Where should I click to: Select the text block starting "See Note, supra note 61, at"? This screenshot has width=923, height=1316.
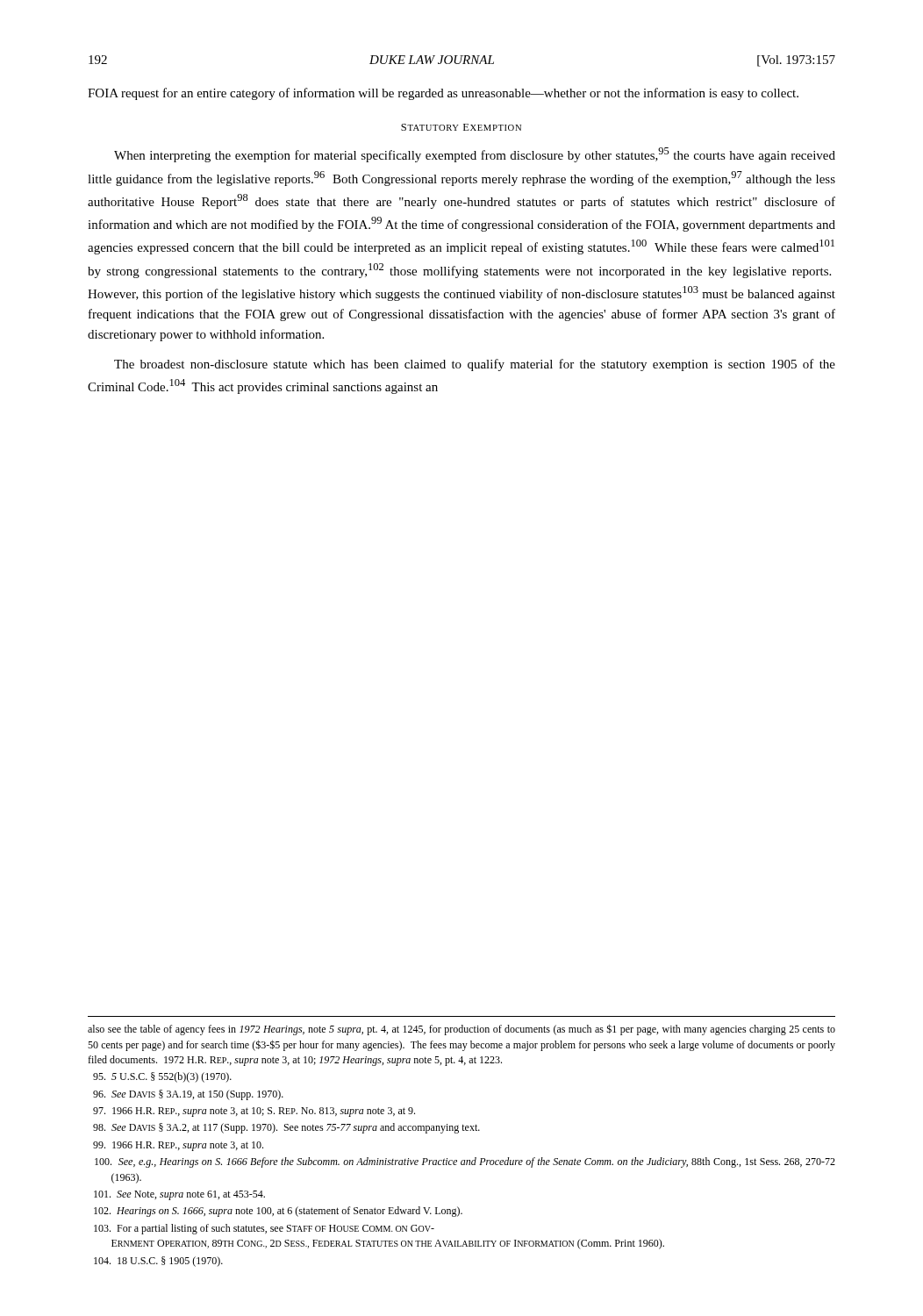tap(179, 1195)
